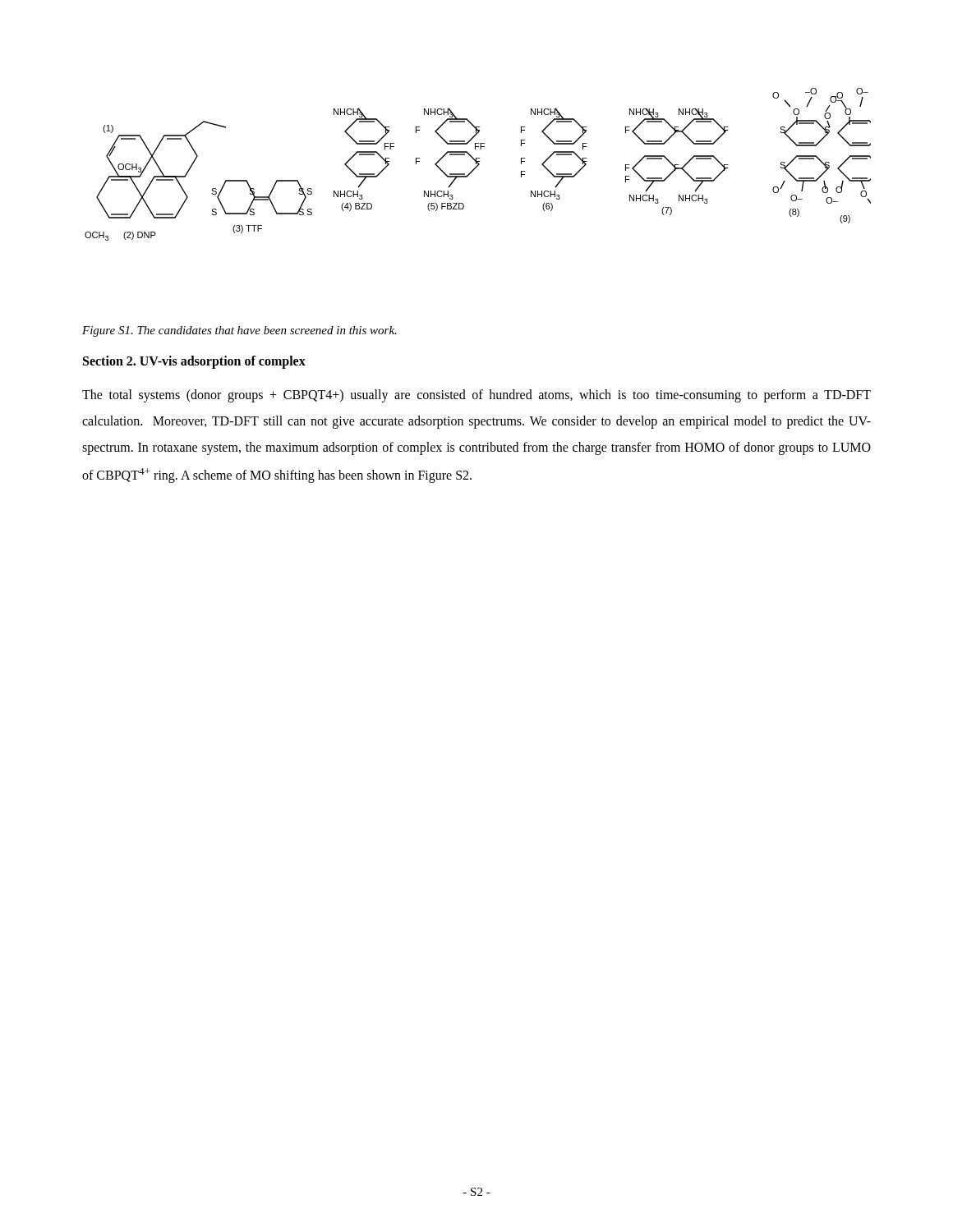Screen dimensions: 1232x953
Task: Find the text starting "Section 2. UV-vis adsorption of complex"
Action: click(x=194, y=361)
